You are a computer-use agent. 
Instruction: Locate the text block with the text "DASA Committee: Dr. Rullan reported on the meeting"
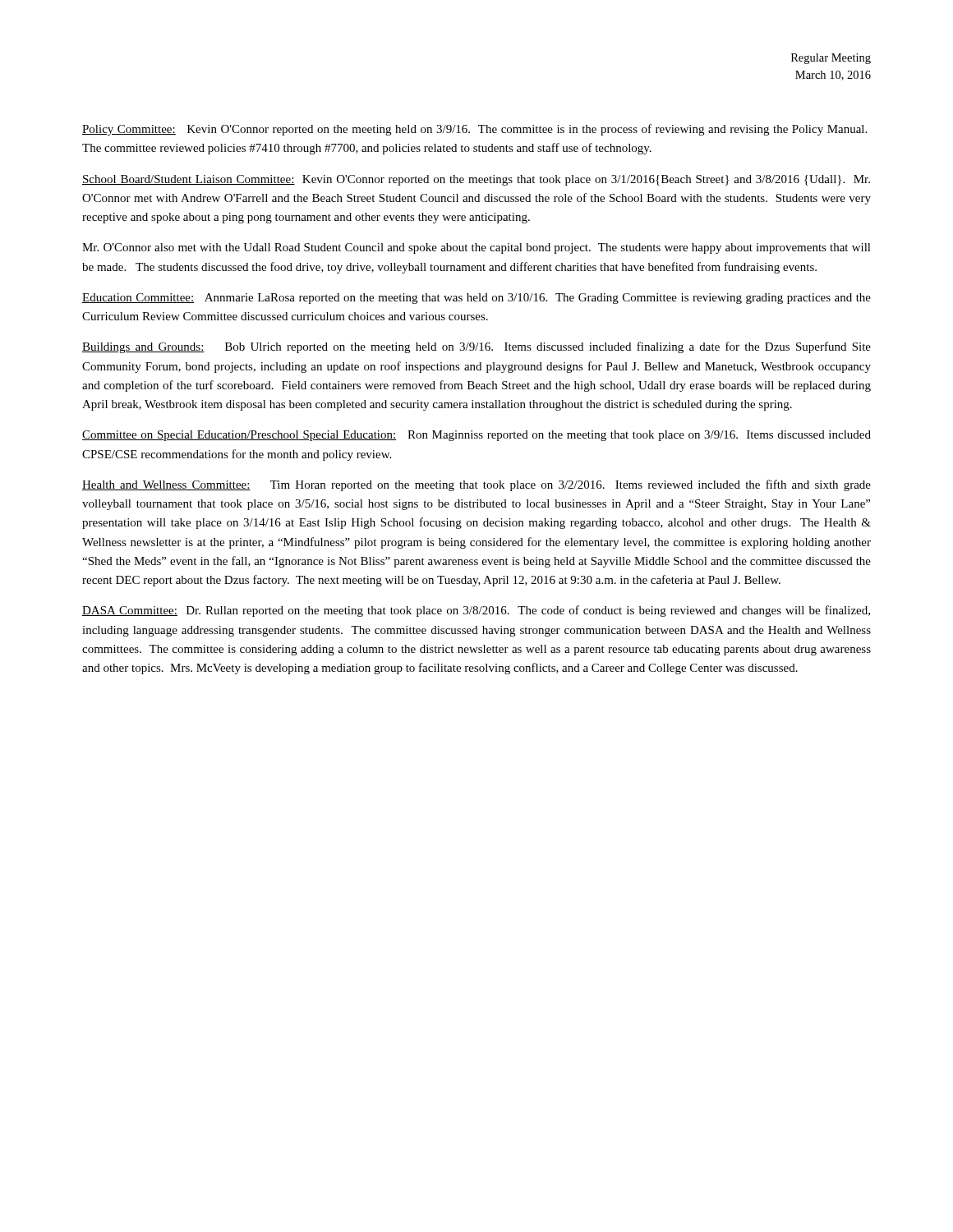point(476,639)
